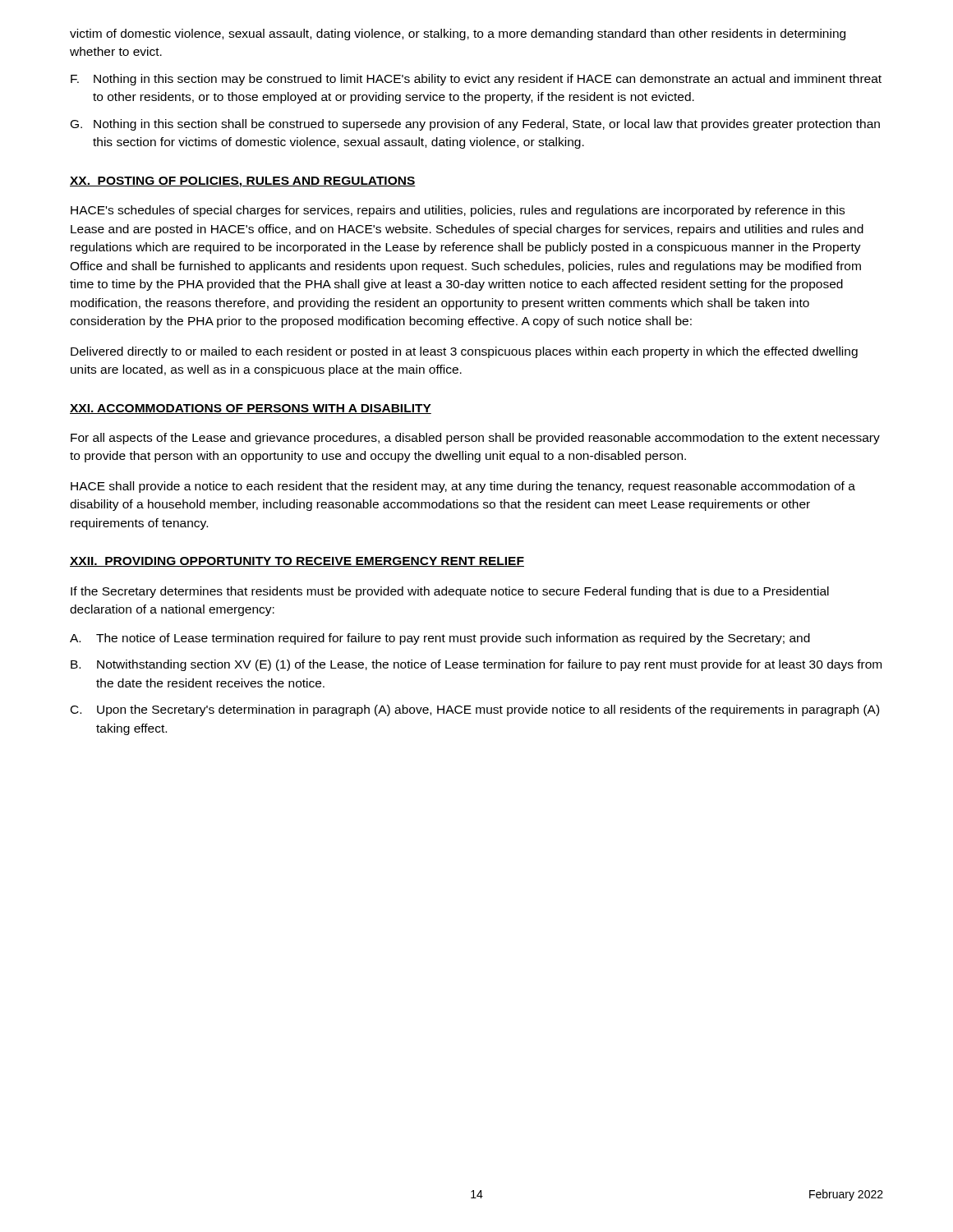Click on the region starting "C. Upon the"
This screenshot has height=1232, width=953.
[476, 719]
